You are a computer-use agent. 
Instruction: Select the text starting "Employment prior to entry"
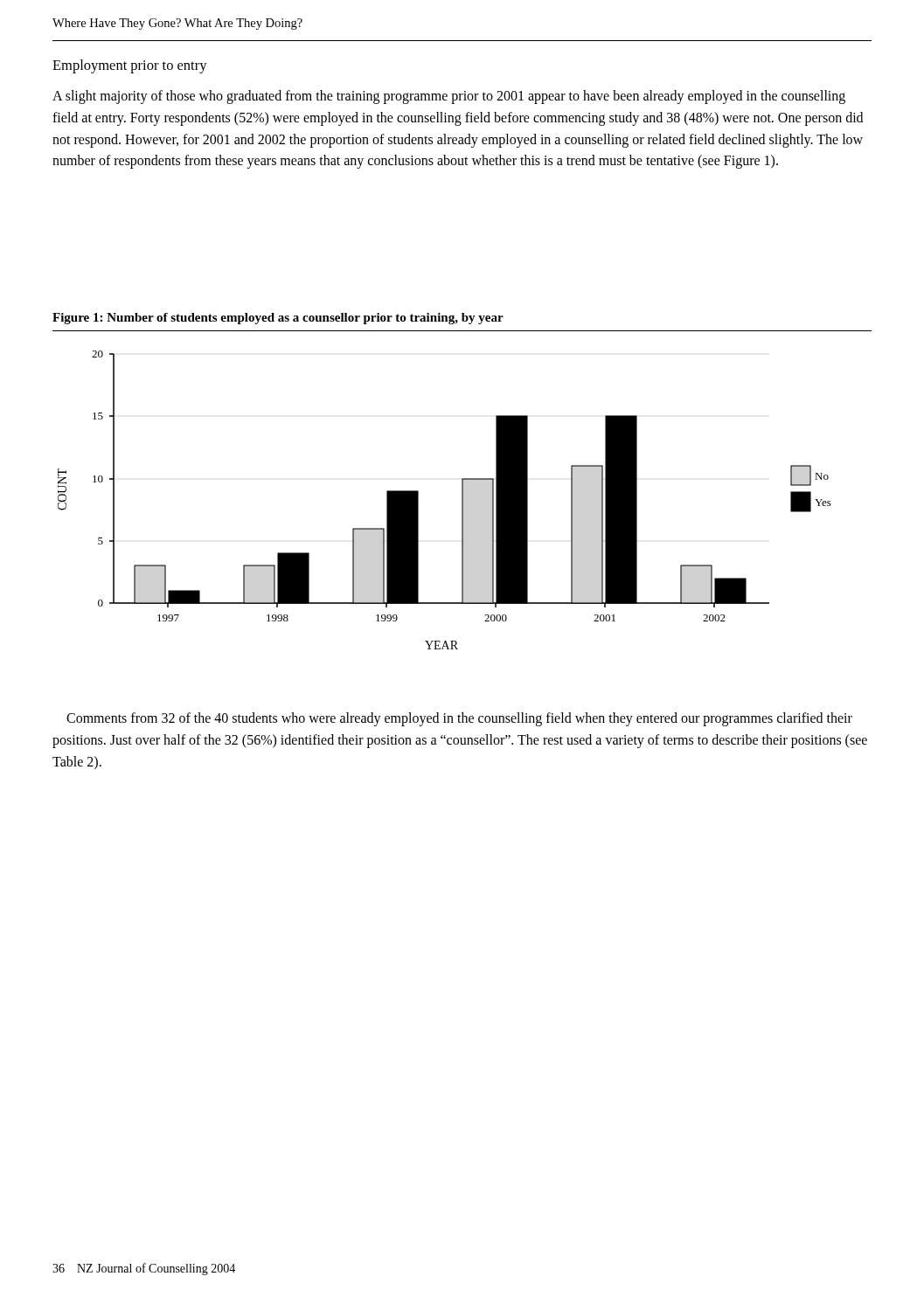click(130, 65)
